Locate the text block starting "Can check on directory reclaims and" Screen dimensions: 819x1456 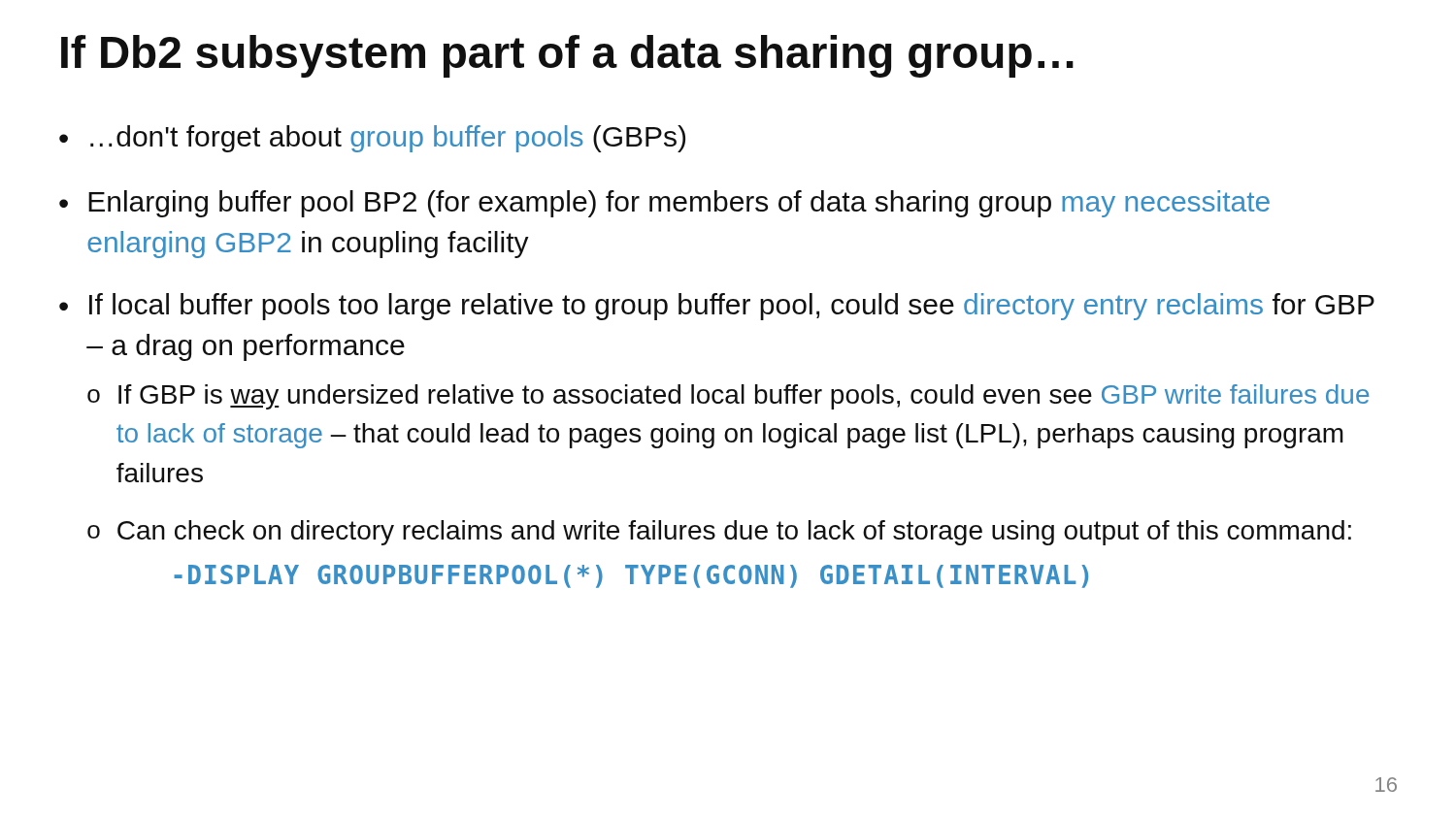(747, 554)
